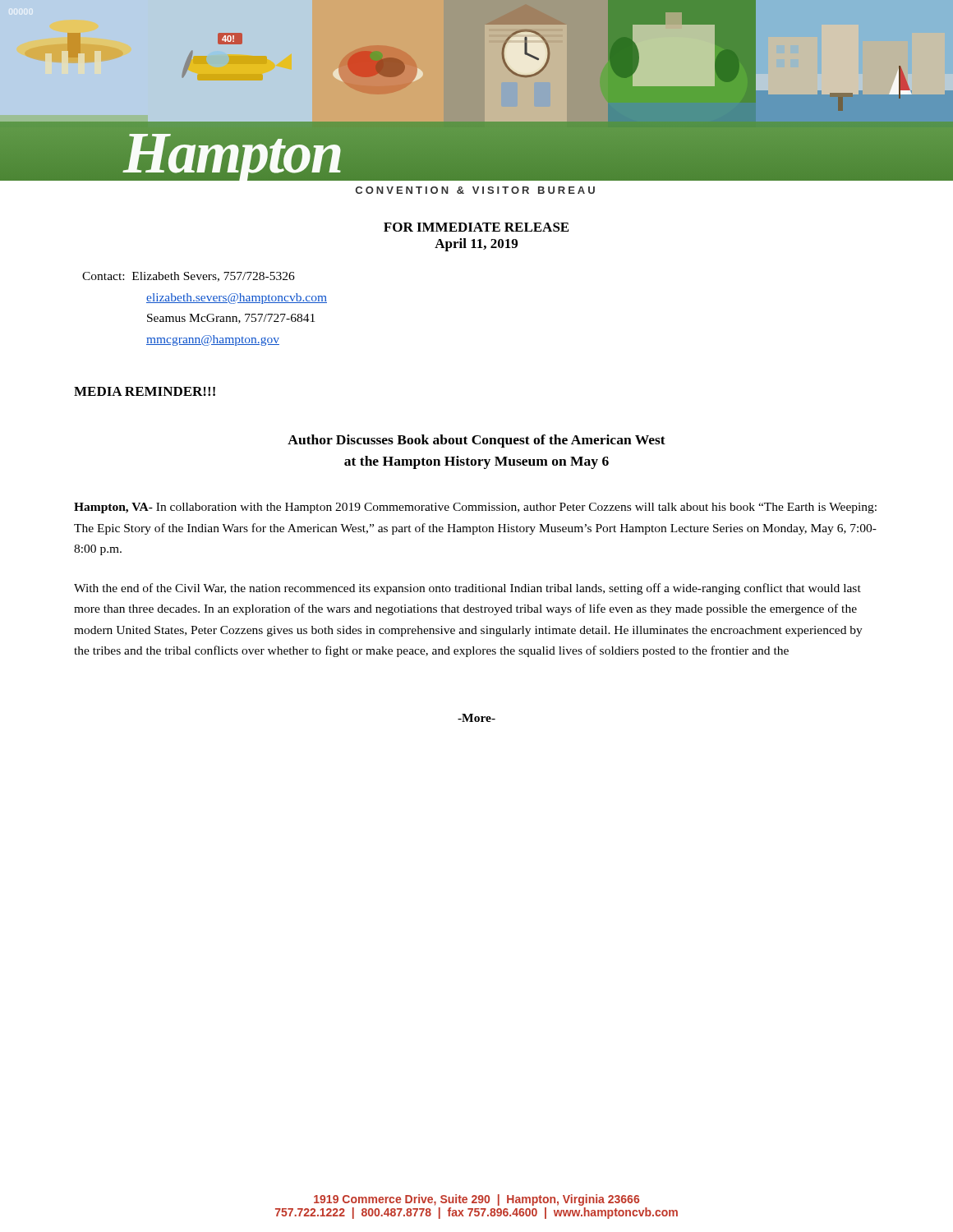Locate the text block that reads "Contact: Elizabeth Severs, 757/728-5326"

coord(205,307)
